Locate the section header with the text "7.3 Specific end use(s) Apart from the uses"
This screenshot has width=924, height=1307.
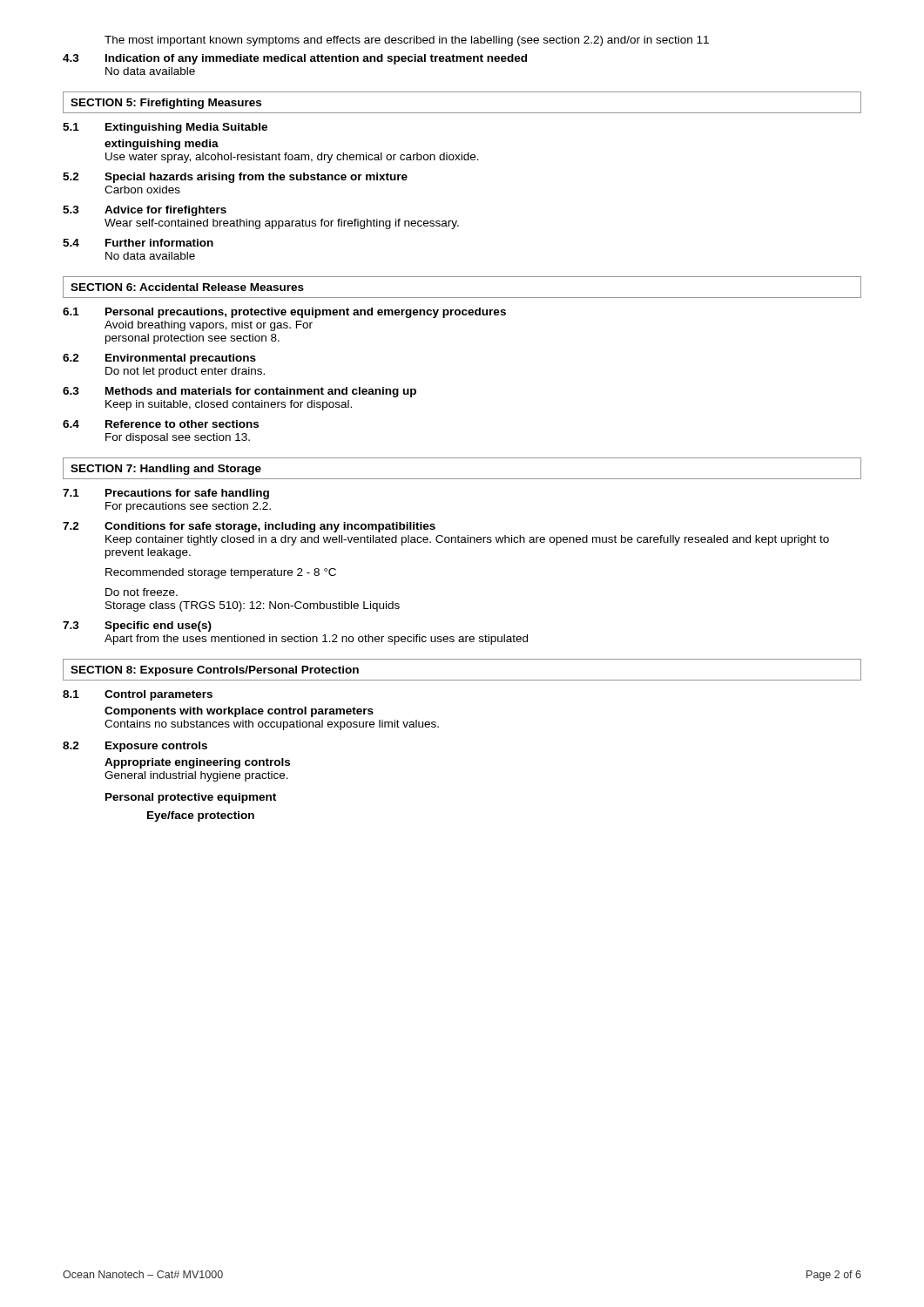point(462,632)
